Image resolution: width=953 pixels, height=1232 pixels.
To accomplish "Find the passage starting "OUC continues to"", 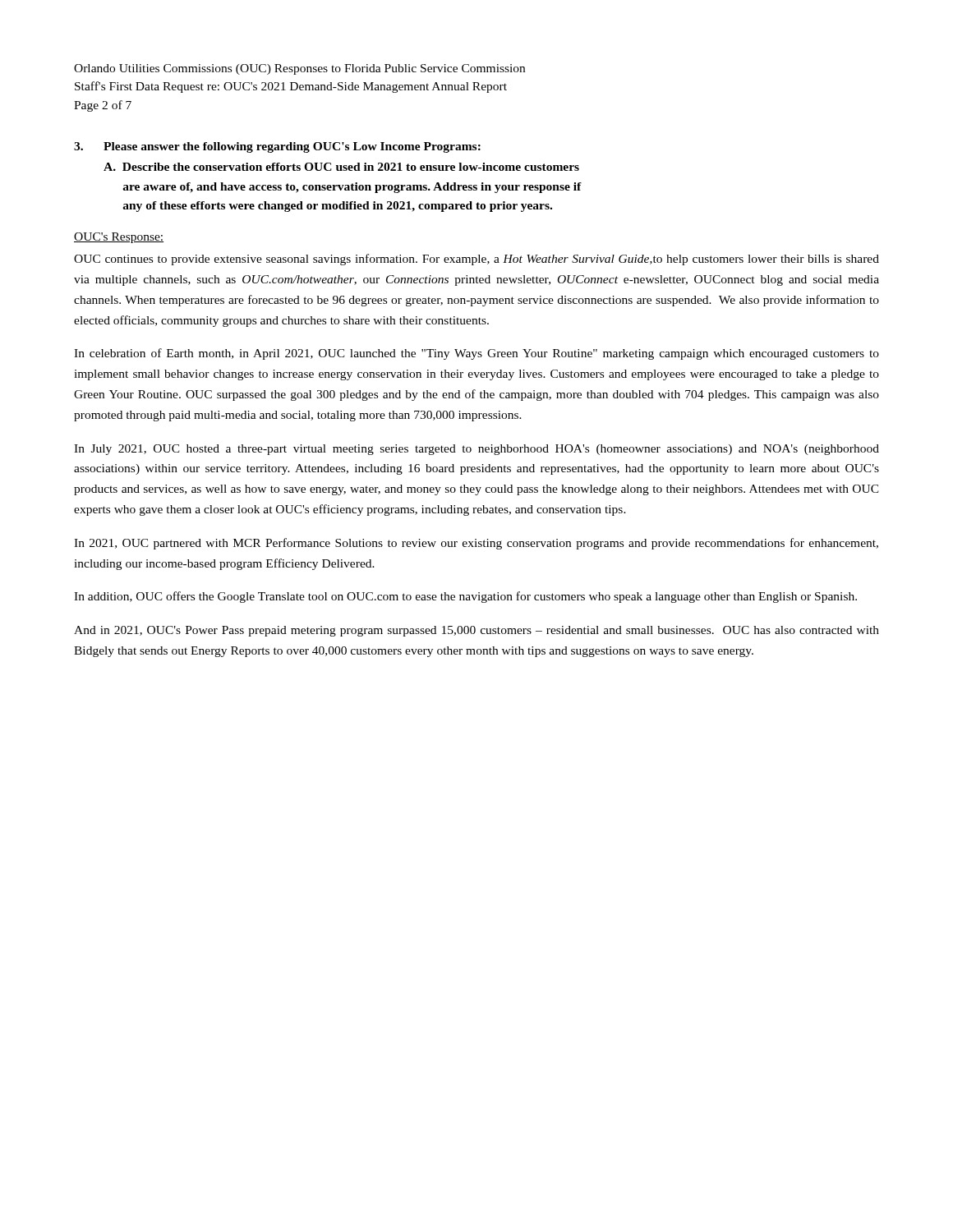I will [x=476, y=289].
